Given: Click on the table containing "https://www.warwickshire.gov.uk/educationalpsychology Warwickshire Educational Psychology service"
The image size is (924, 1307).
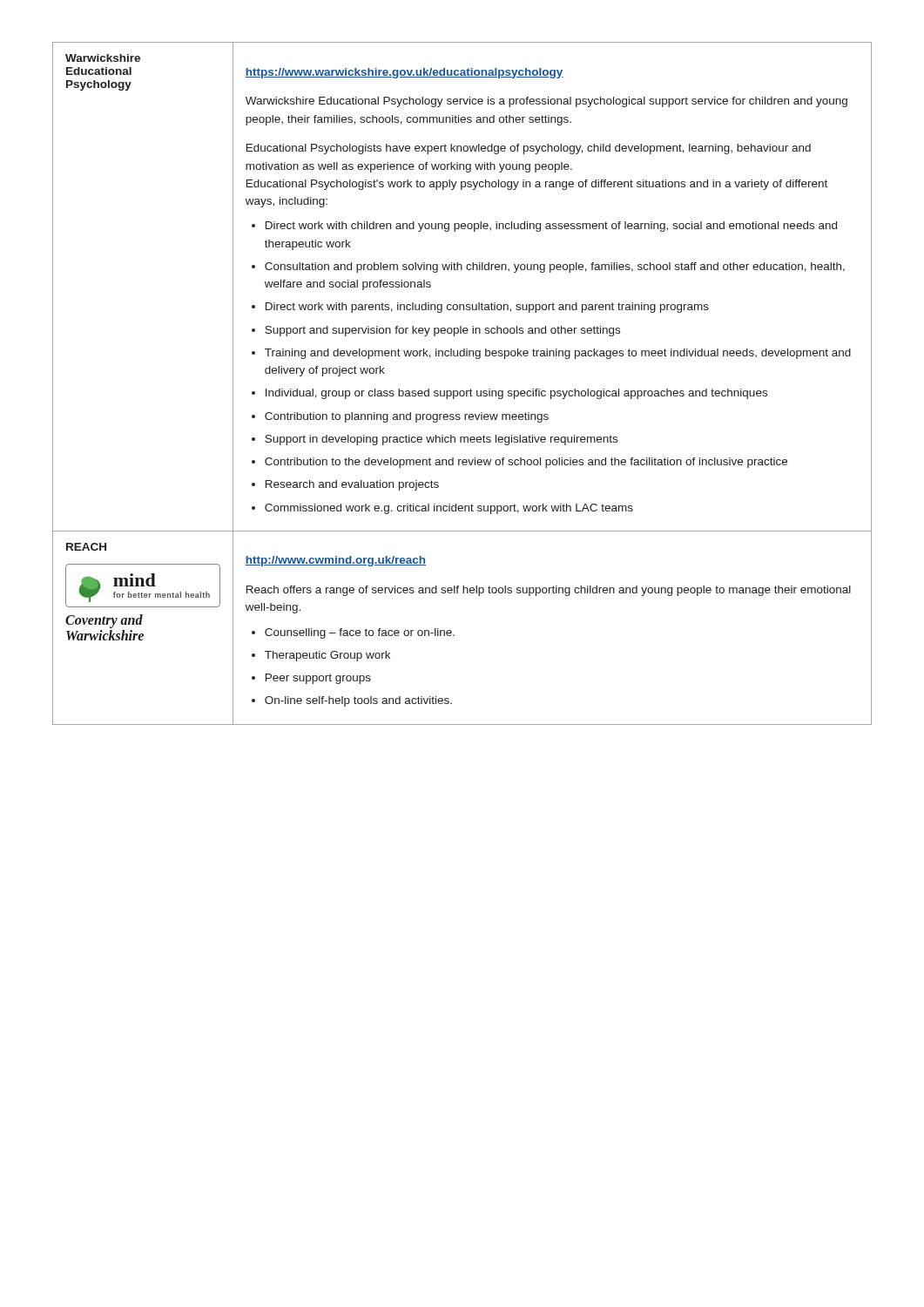Looking at the screenshot, I should (x=462, y=383).
